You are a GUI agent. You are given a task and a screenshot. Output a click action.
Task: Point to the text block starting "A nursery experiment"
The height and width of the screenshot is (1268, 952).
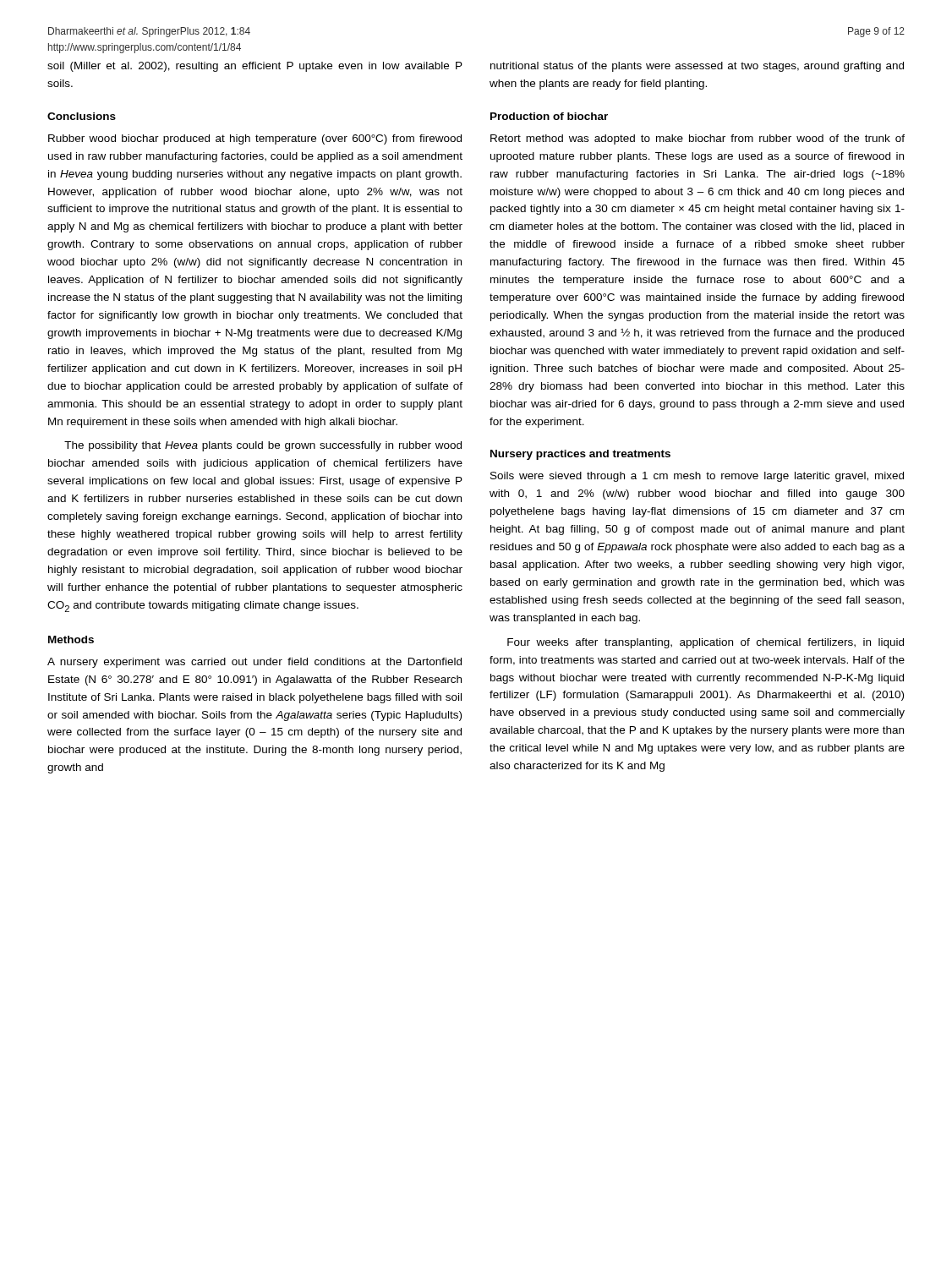[x=255, y=715]
